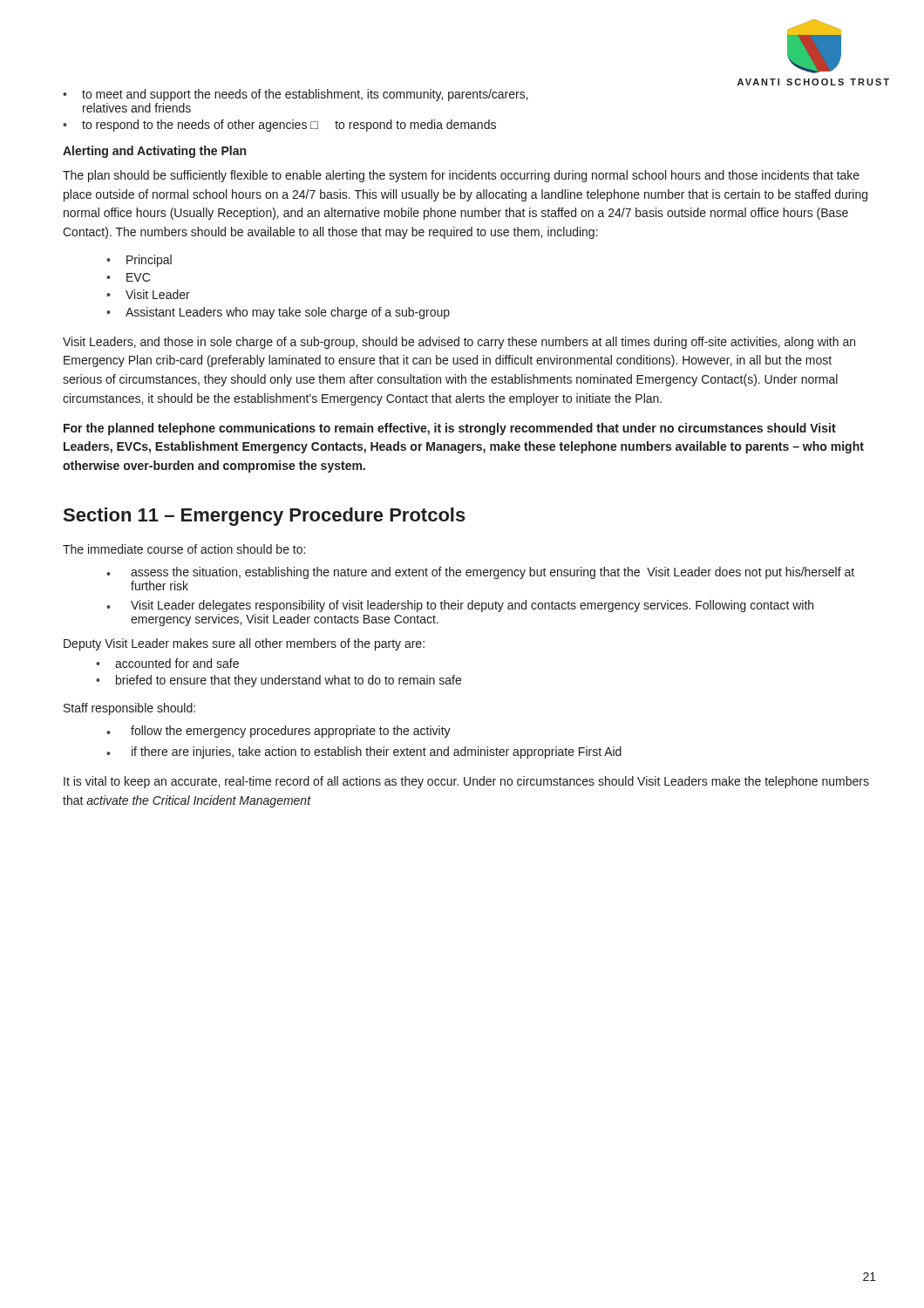Point to the block starting "• follow the emergency"
Viewport: 924px width, 1308px height.
278,732
